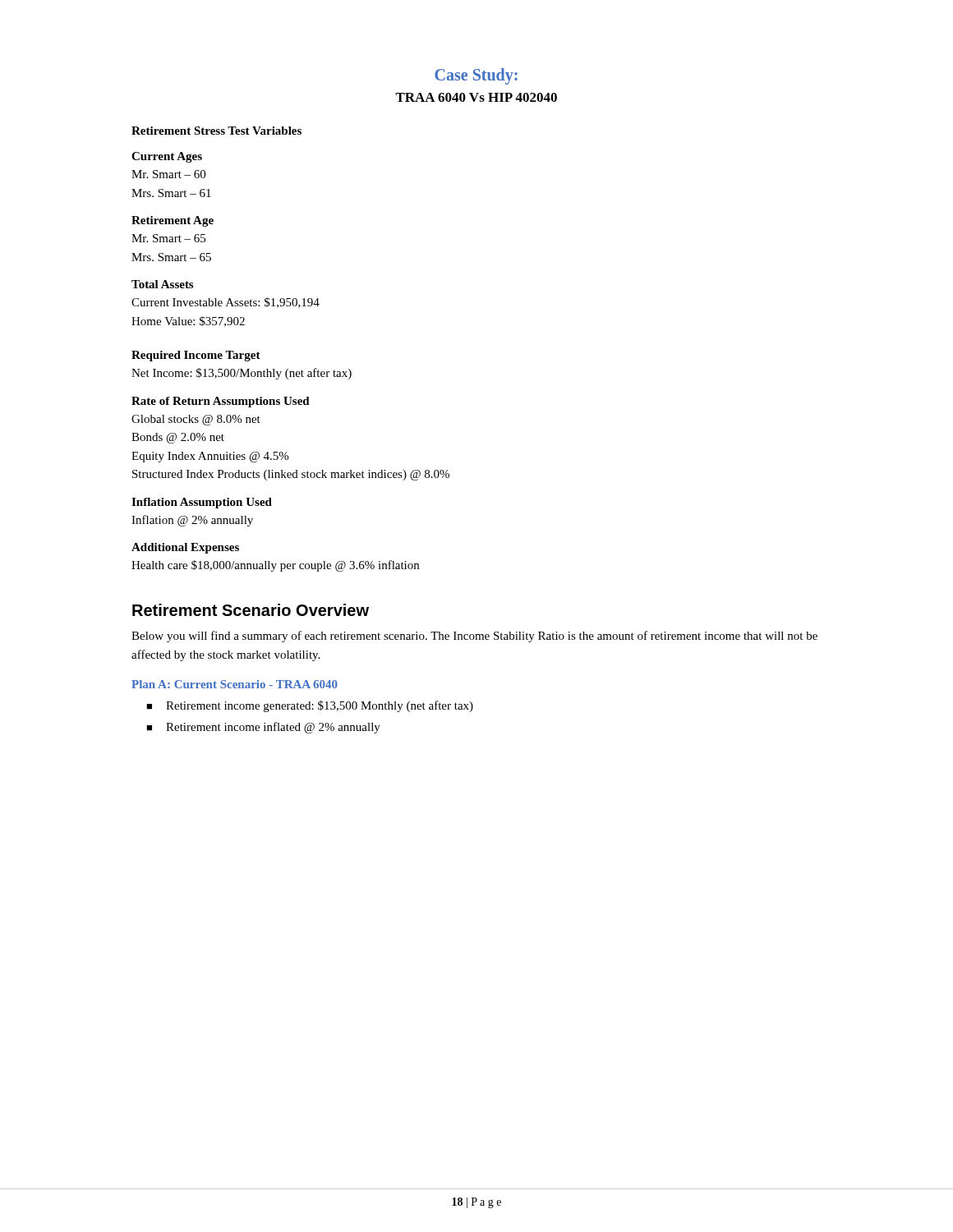Select the text block that reads "Global stocks @ 8.0% net Bonds @"
Viewport: 953px width, 1232px height.
tap(291, 446)
